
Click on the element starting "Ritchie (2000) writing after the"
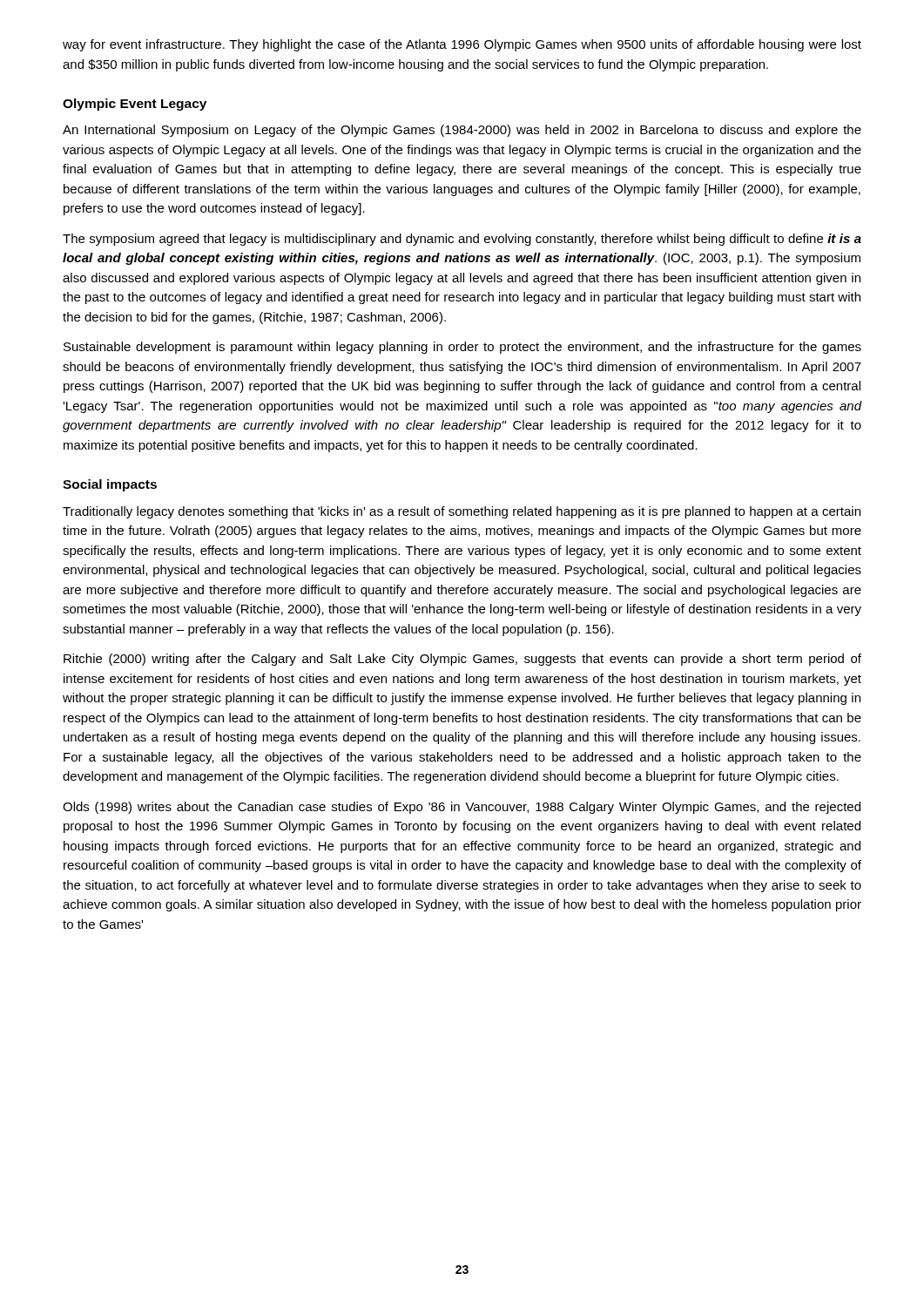[x=462, y=717]
